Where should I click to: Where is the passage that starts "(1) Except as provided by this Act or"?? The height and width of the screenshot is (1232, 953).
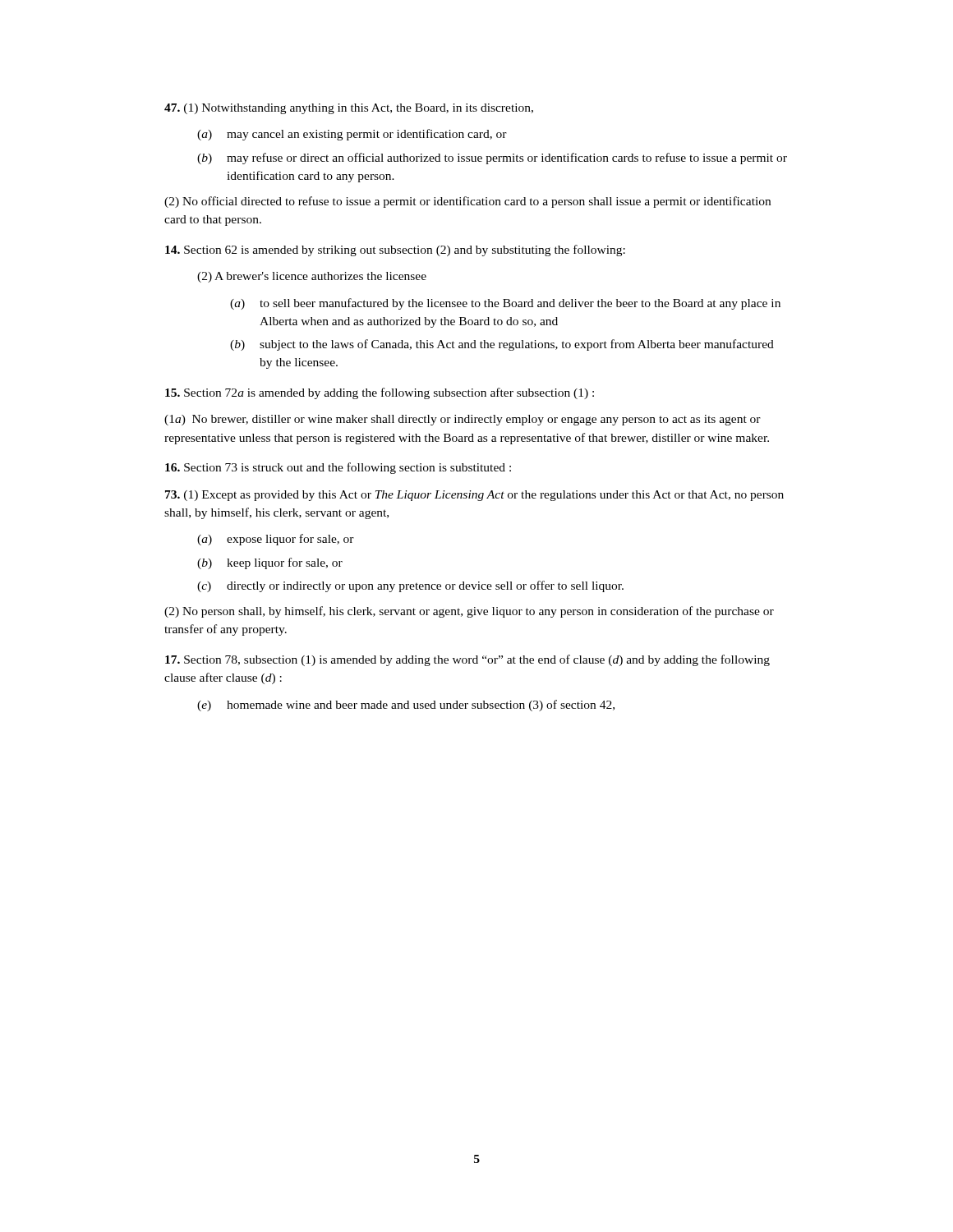tap(476, 503)
